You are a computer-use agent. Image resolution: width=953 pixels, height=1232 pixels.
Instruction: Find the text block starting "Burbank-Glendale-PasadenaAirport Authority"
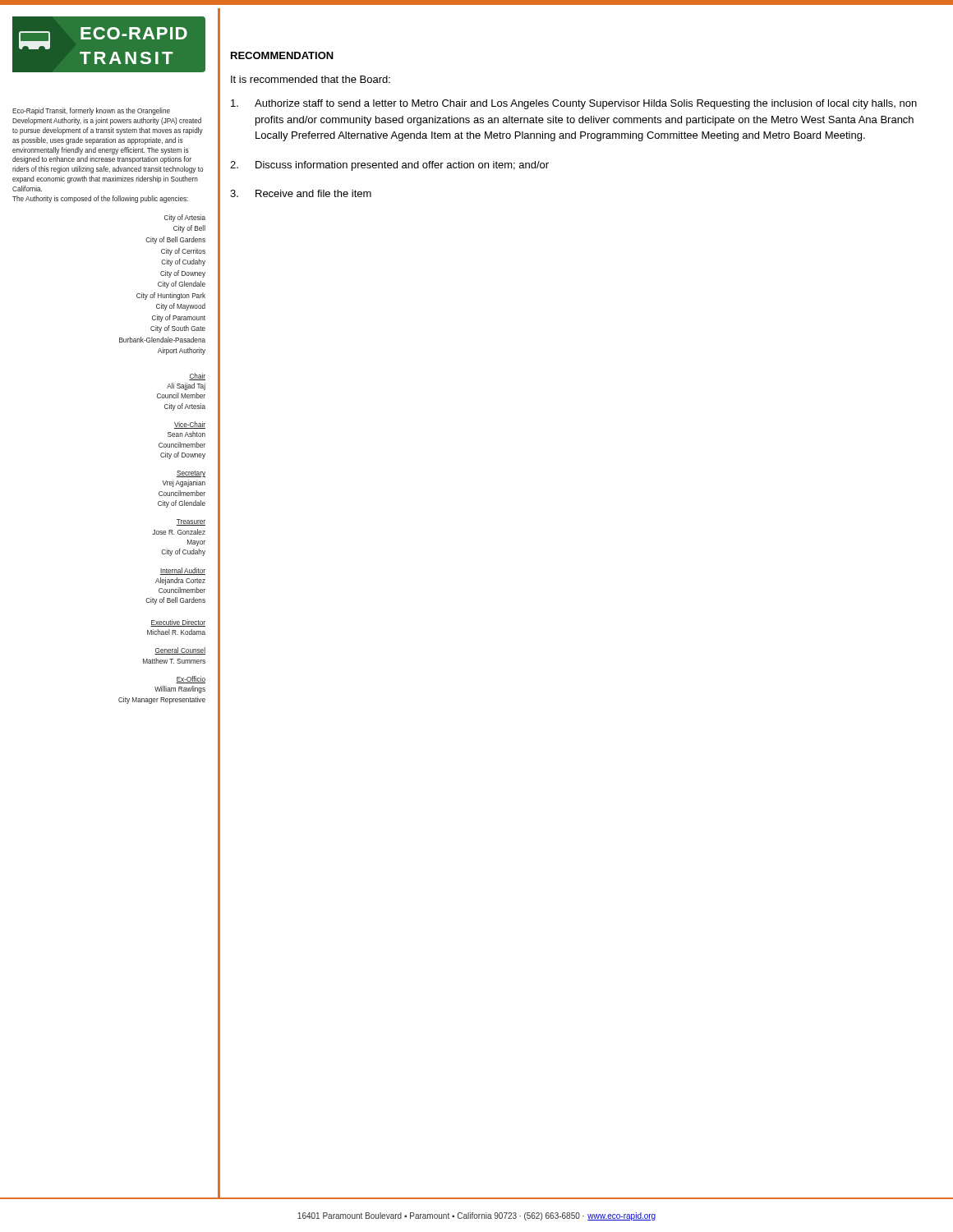click(x=162, y=346)
